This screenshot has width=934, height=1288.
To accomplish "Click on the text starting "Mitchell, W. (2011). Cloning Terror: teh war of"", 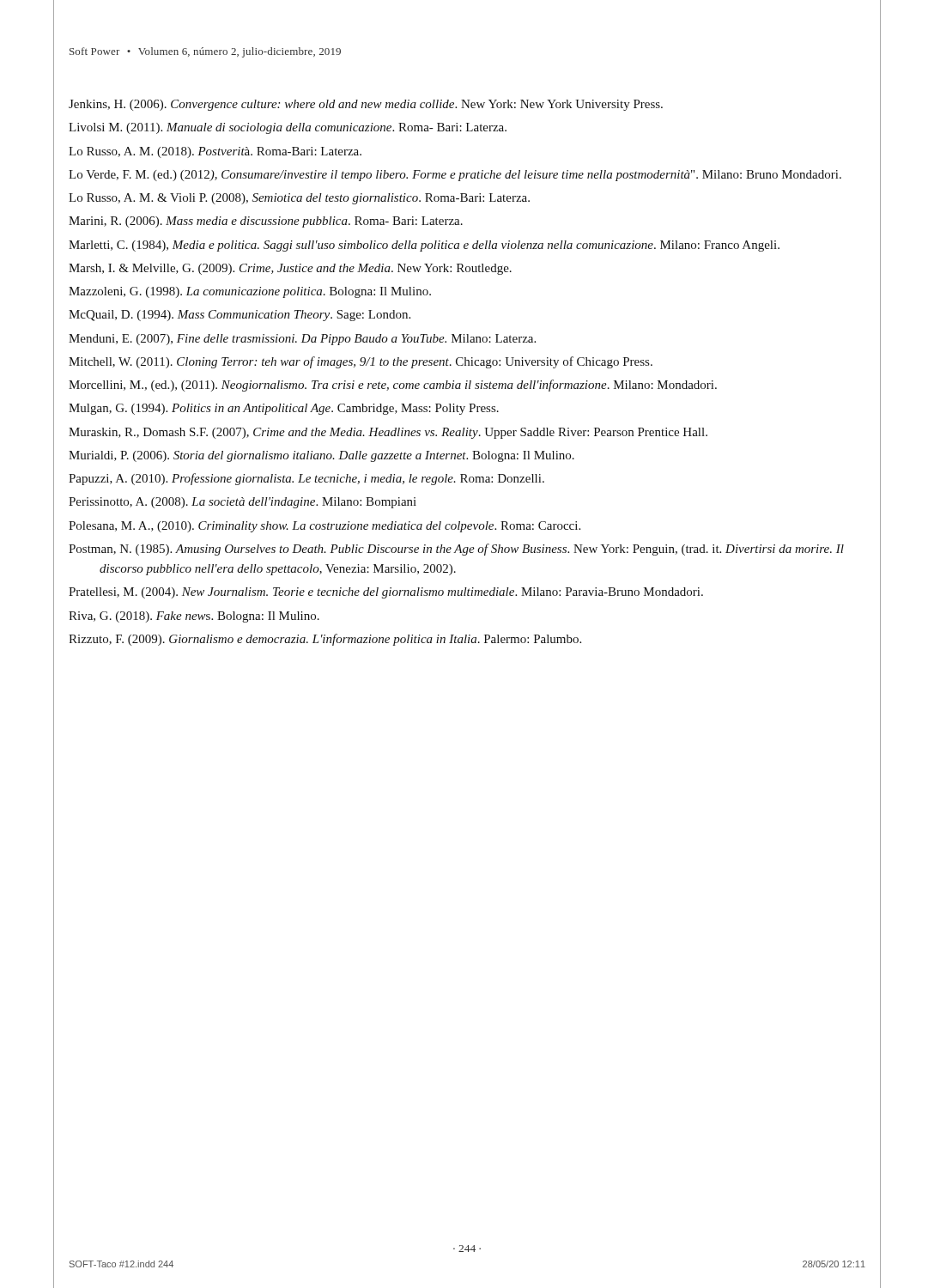I will (x=361, y=361).
